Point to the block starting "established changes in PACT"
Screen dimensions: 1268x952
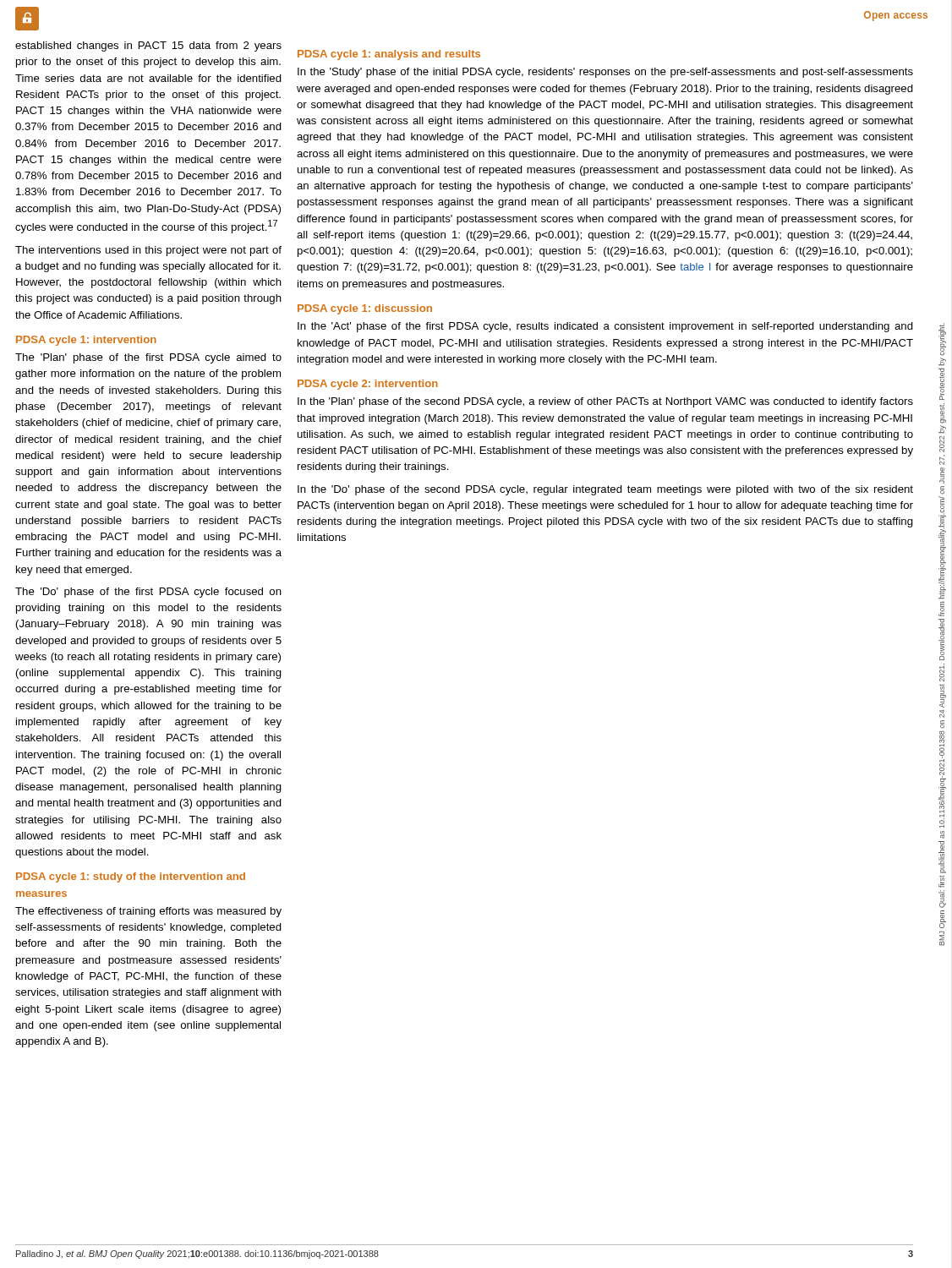click(x=148, y=136)
